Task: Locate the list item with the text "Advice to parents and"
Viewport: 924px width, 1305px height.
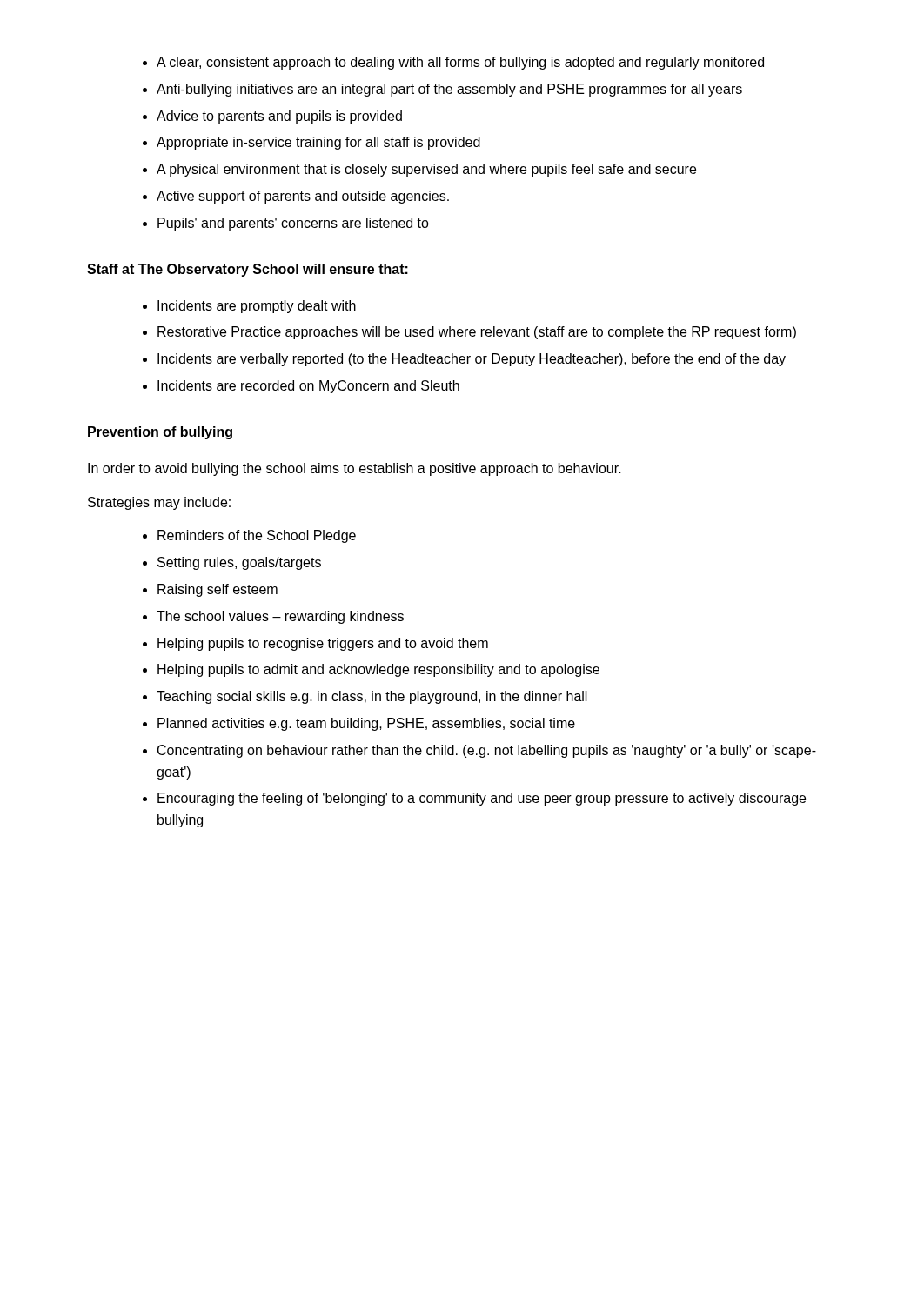Action: coord(280,116)
